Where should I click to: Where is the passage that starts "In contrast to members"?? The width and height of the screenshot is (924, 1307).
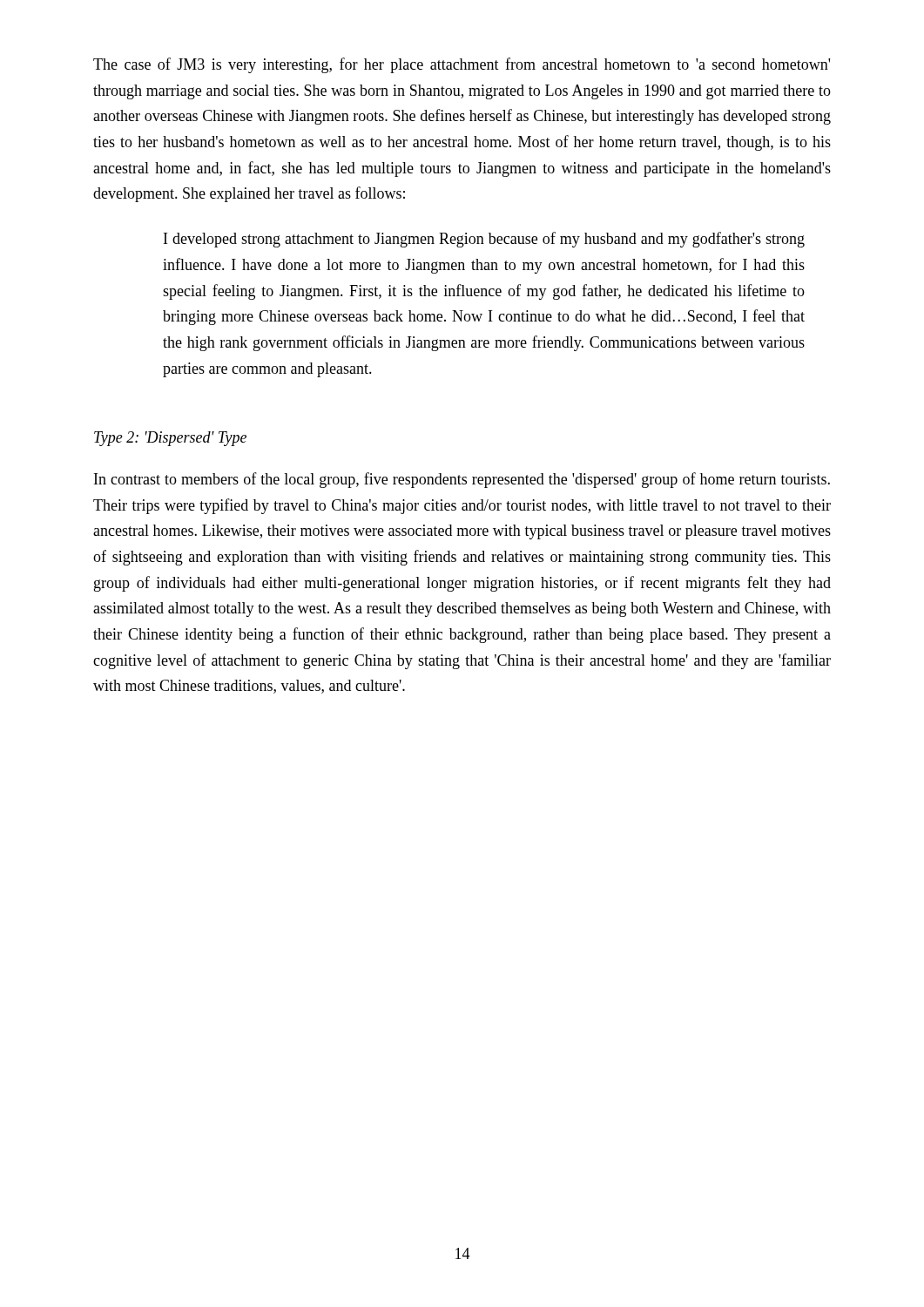(462, 583)
